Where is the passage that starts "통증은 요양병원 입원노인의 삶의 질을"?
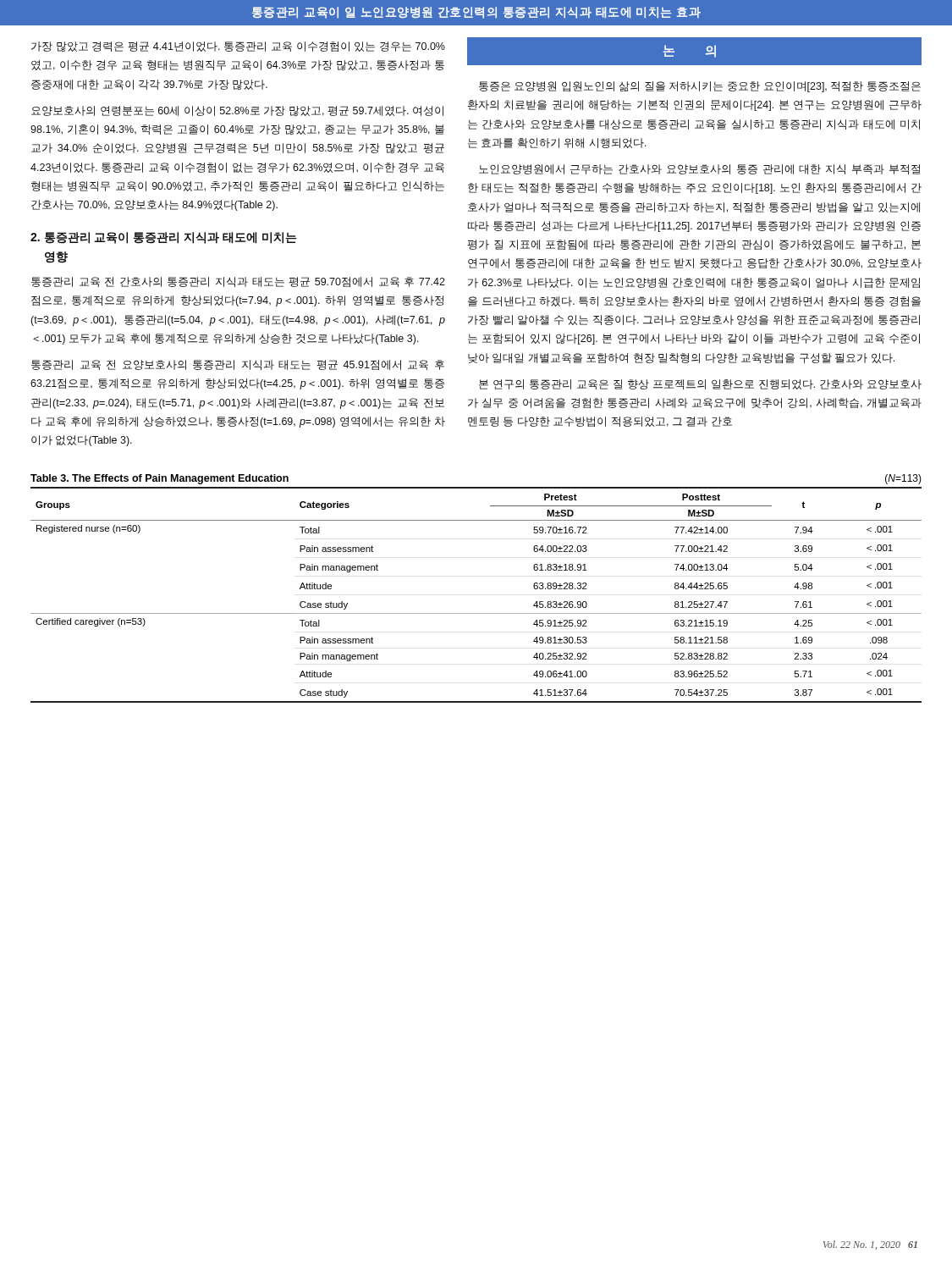Image resolution: width=952 pixels, height=1270 pixels. coord(694,115)
